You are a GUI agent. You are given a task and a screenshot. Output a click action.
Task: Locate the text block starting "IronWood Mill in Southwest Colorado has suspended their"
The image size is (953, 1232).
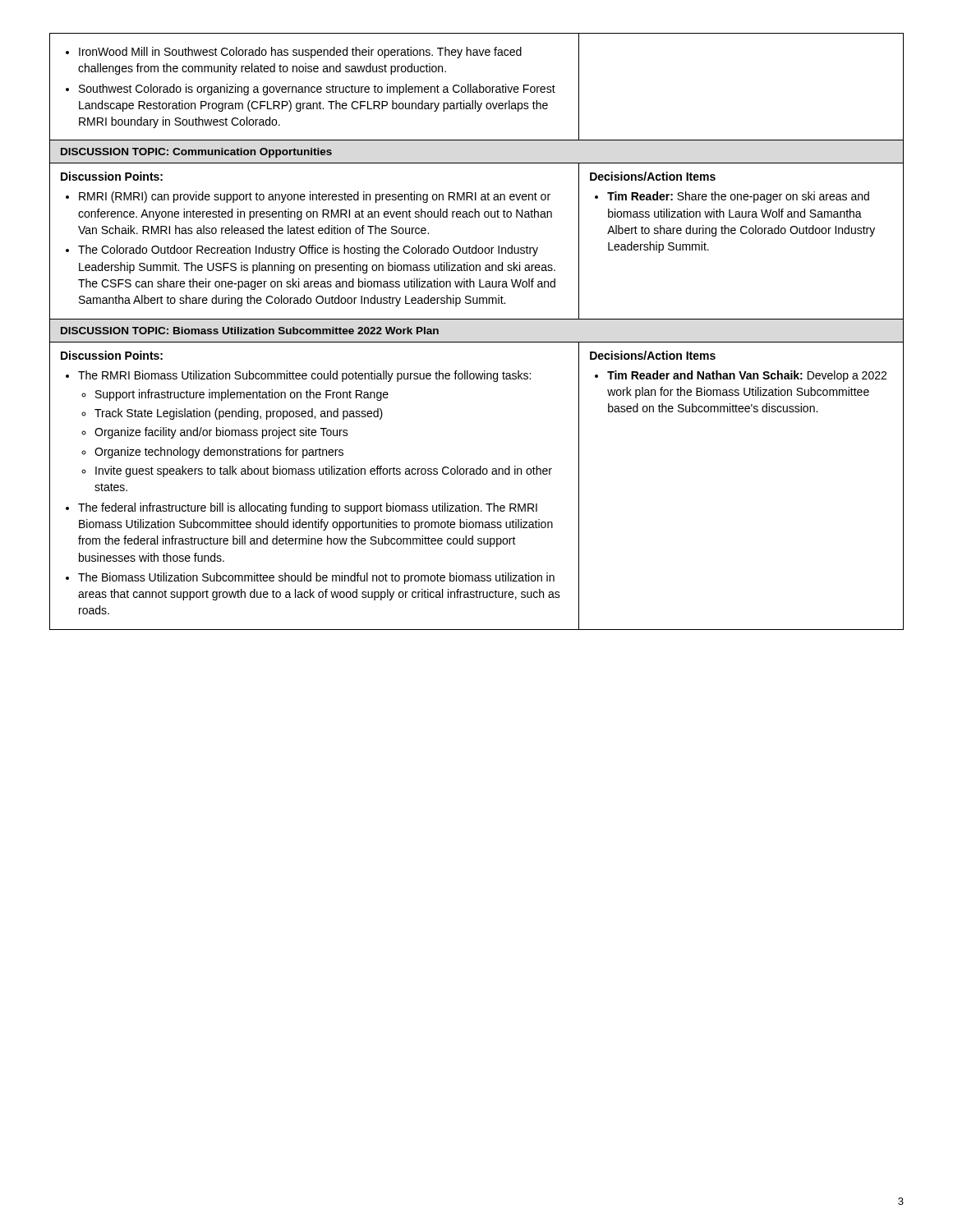tap(314, 87)
